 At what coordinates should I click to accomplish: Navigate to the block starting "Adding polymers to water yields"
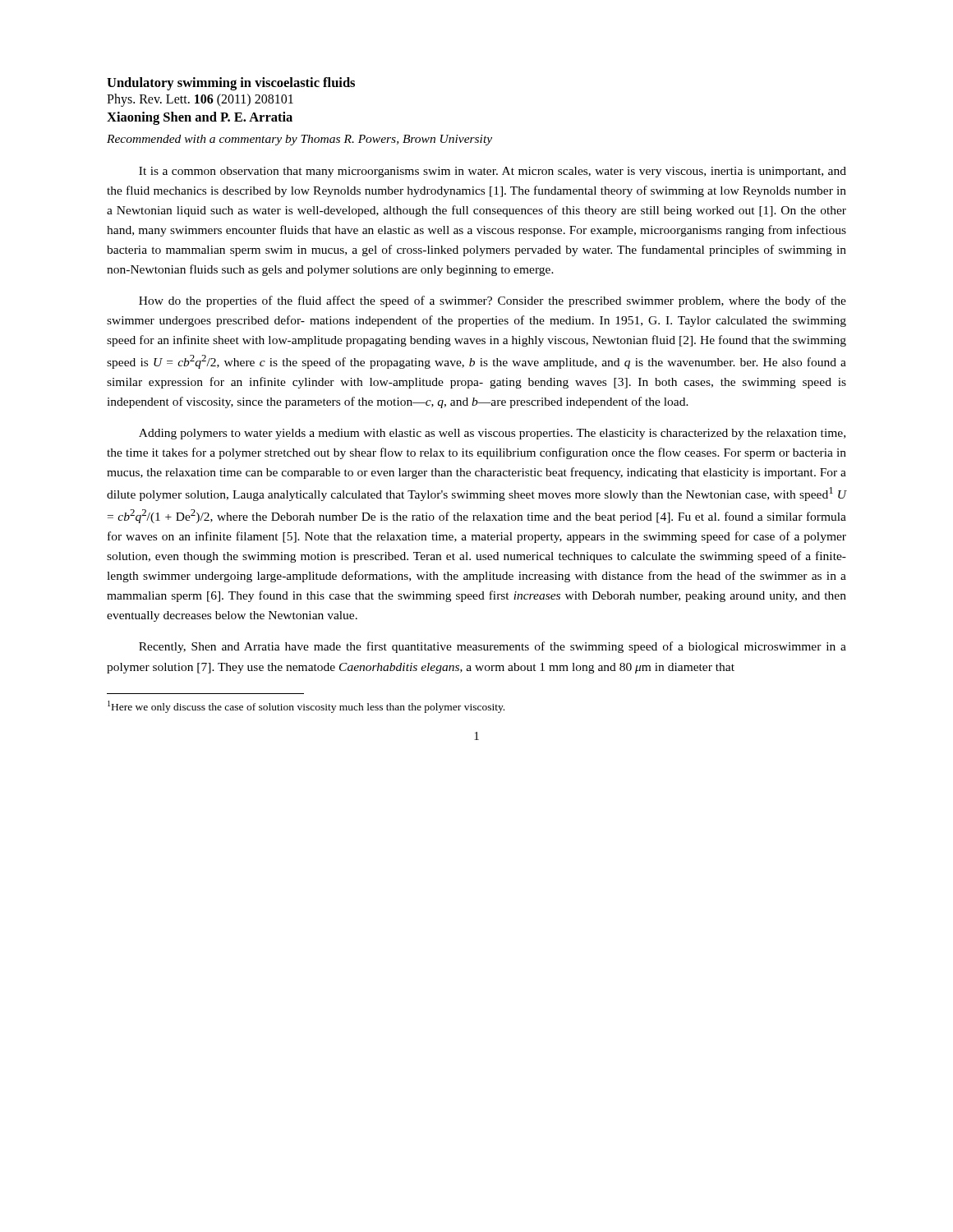pos(476,524)
